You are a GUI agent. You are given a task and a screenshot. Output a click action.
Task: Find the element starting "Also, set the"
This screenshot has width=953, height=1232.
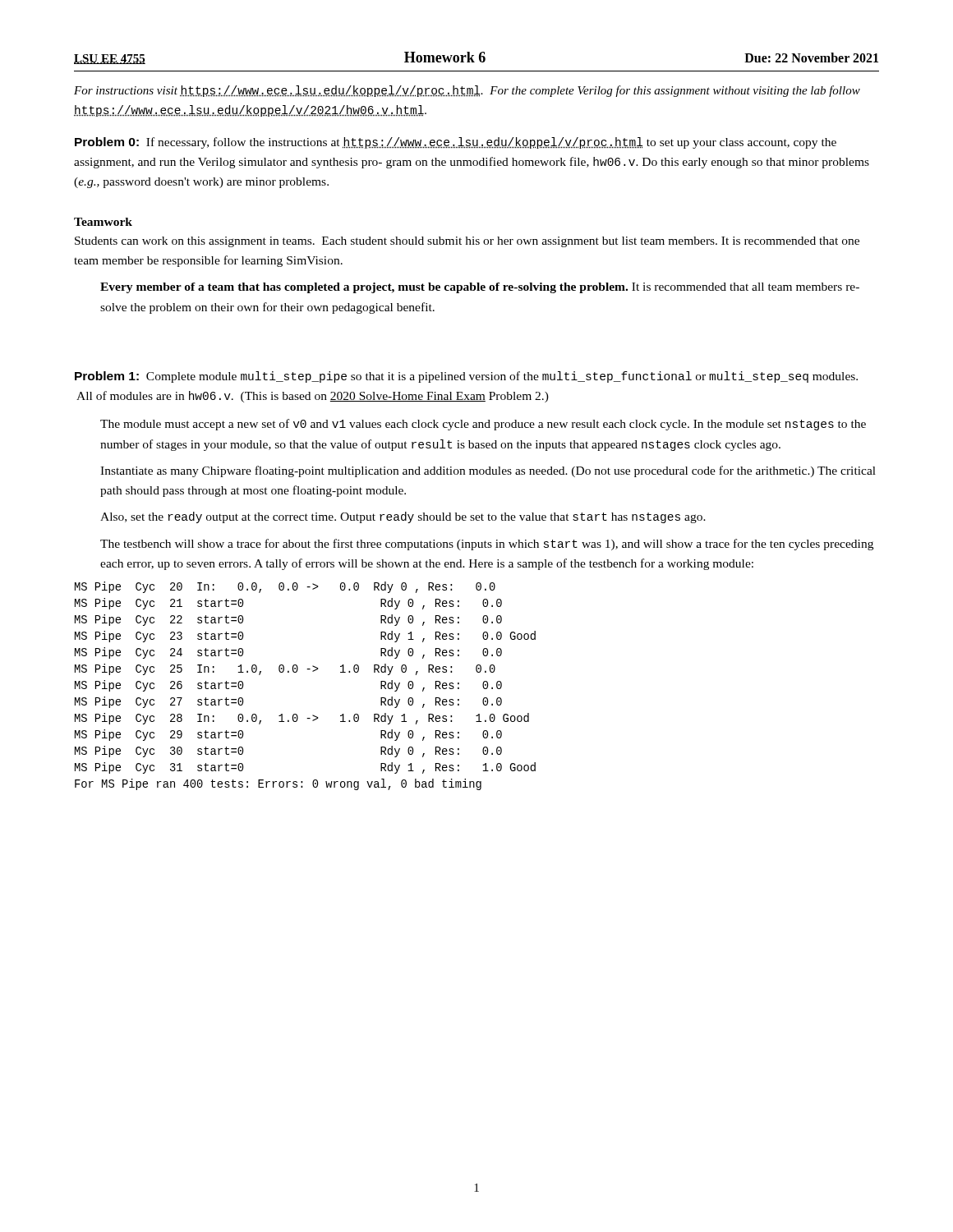click(403, 517)
